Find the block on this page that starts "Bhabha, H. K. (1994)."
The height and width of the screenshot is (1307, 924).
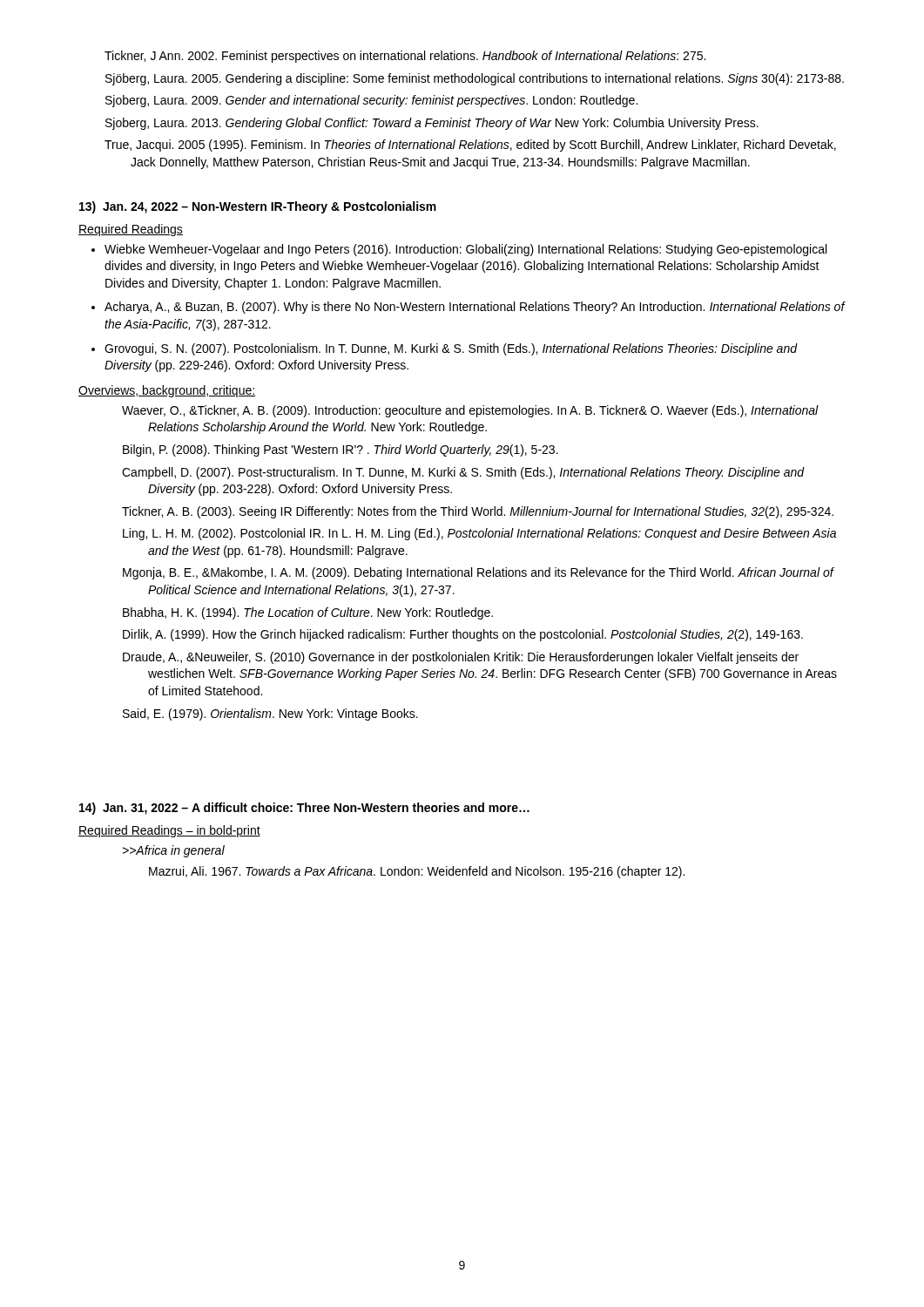[308, 612]
